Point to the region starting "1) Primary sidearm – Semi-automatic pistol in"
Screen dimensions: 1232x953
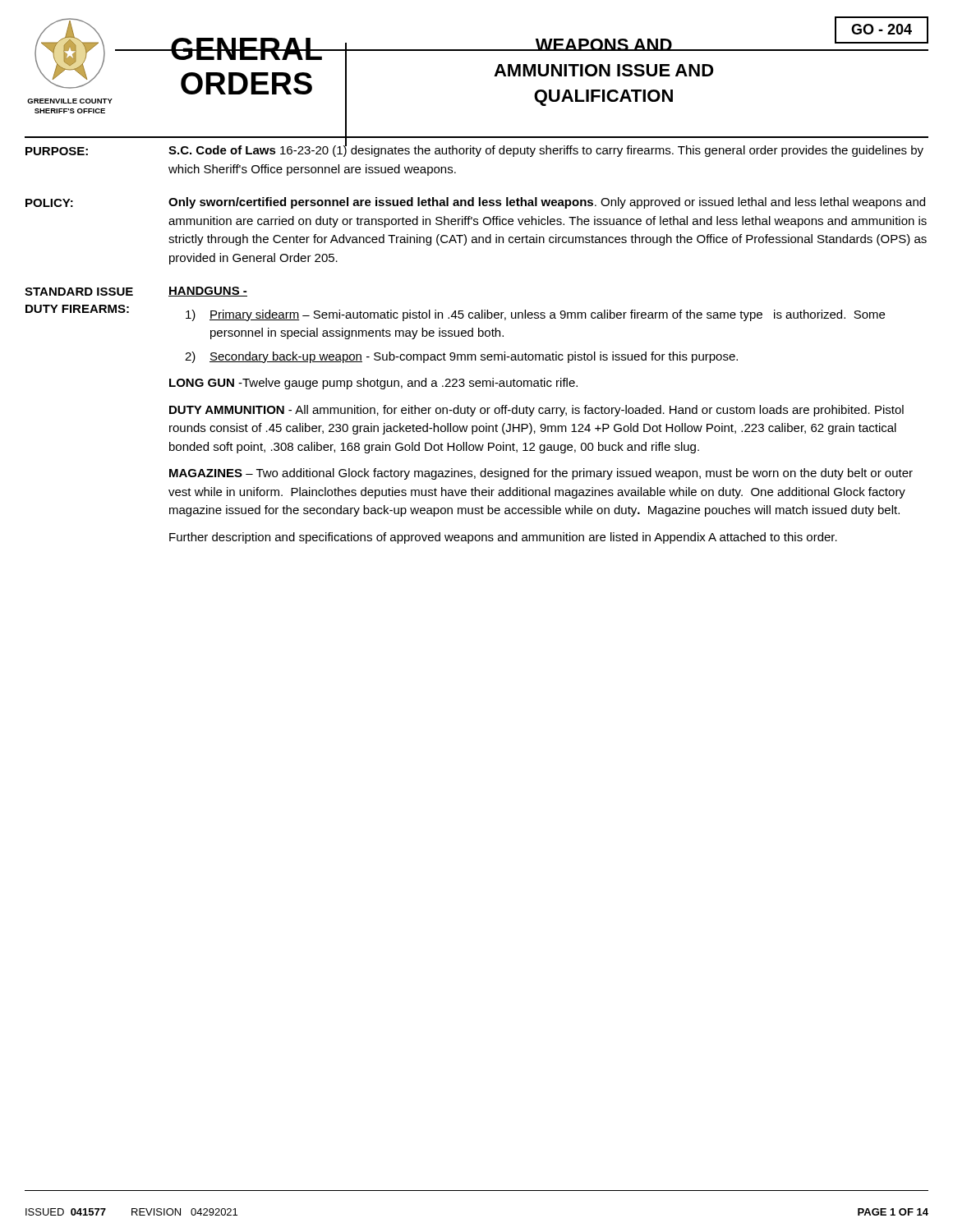point(557,324)
